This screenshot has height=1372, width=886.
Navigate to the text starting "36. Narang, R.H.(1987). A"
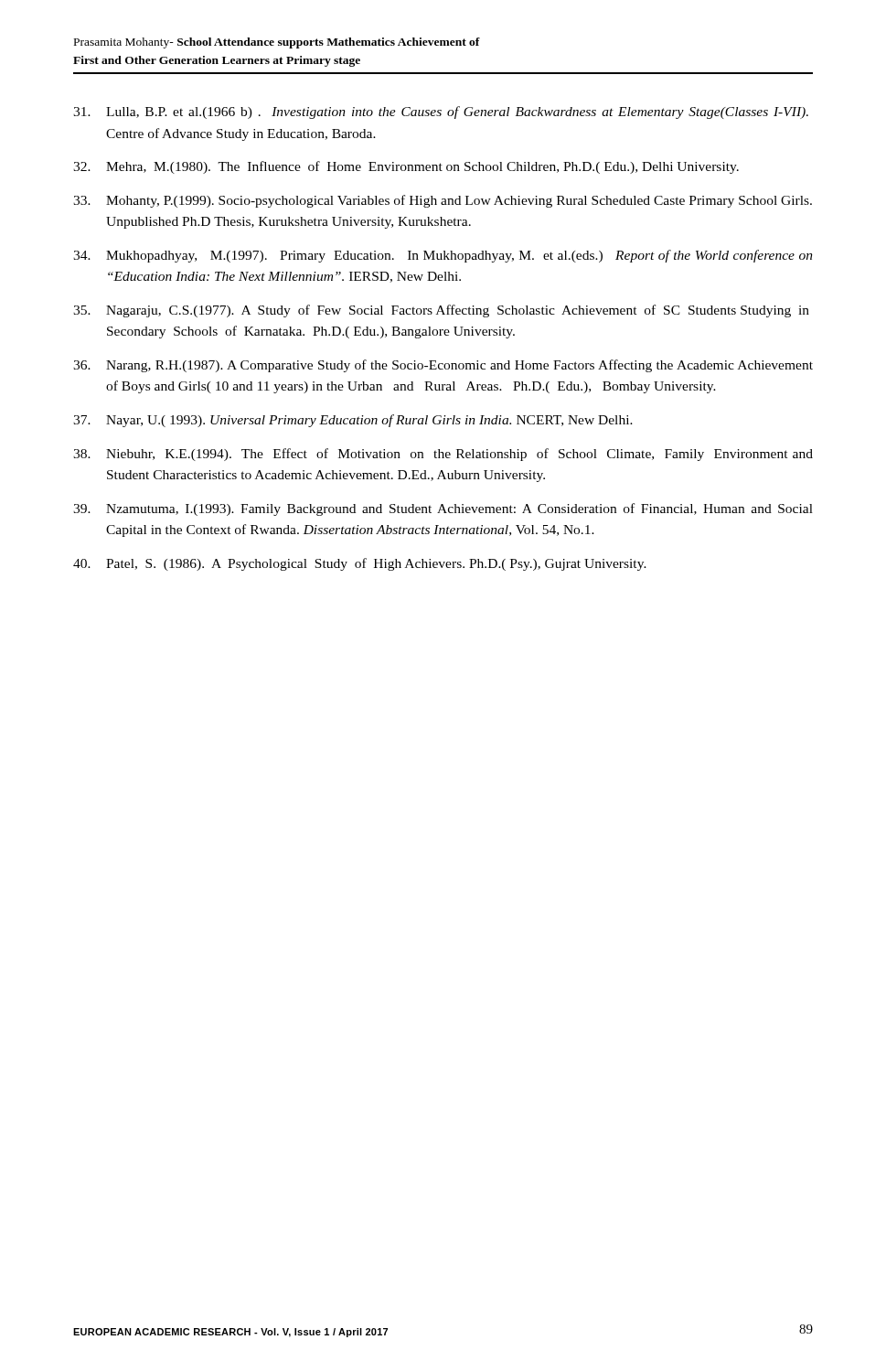[443, 375]
